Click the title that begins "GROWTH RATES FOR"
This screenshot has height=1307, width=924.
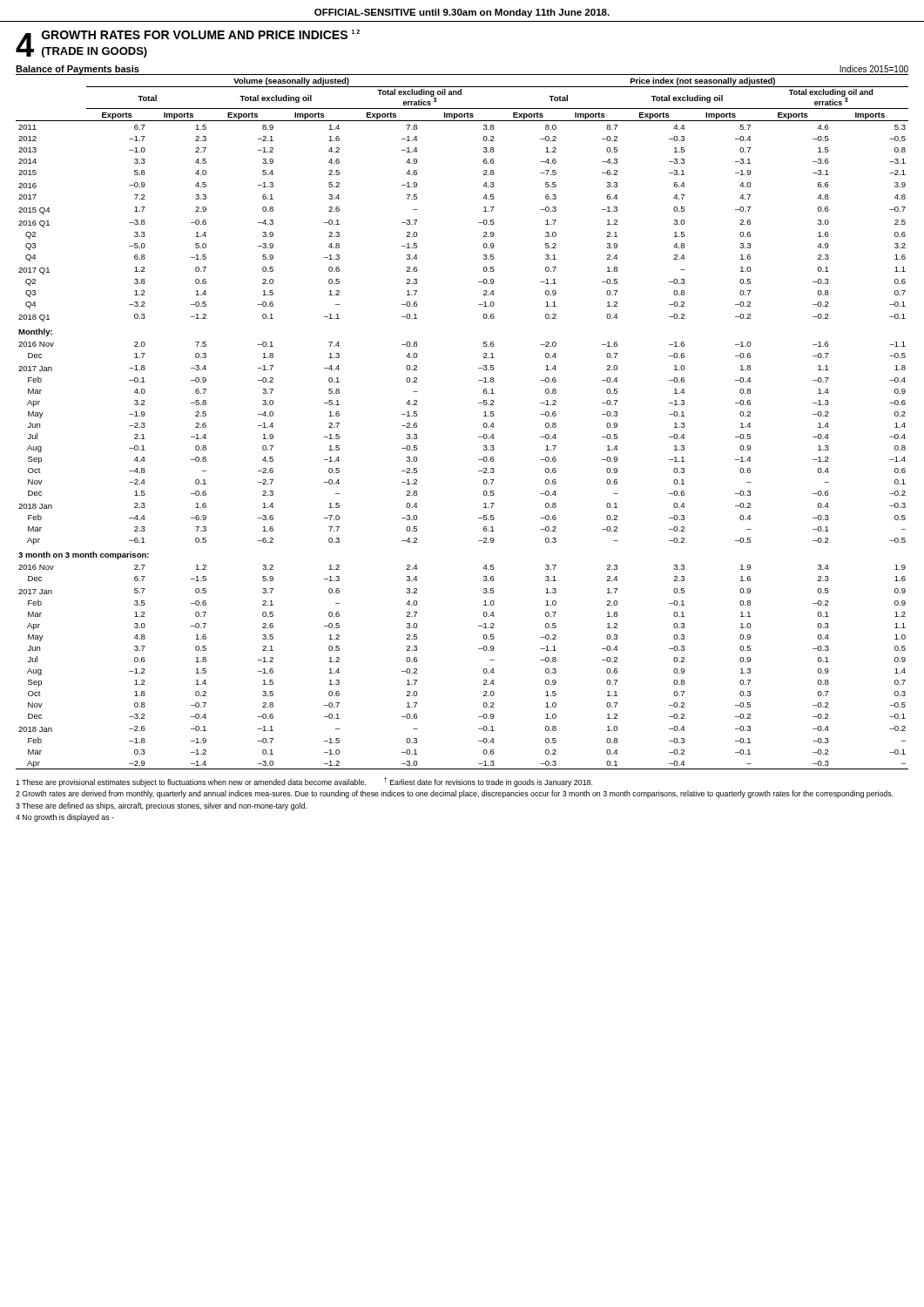200,43
